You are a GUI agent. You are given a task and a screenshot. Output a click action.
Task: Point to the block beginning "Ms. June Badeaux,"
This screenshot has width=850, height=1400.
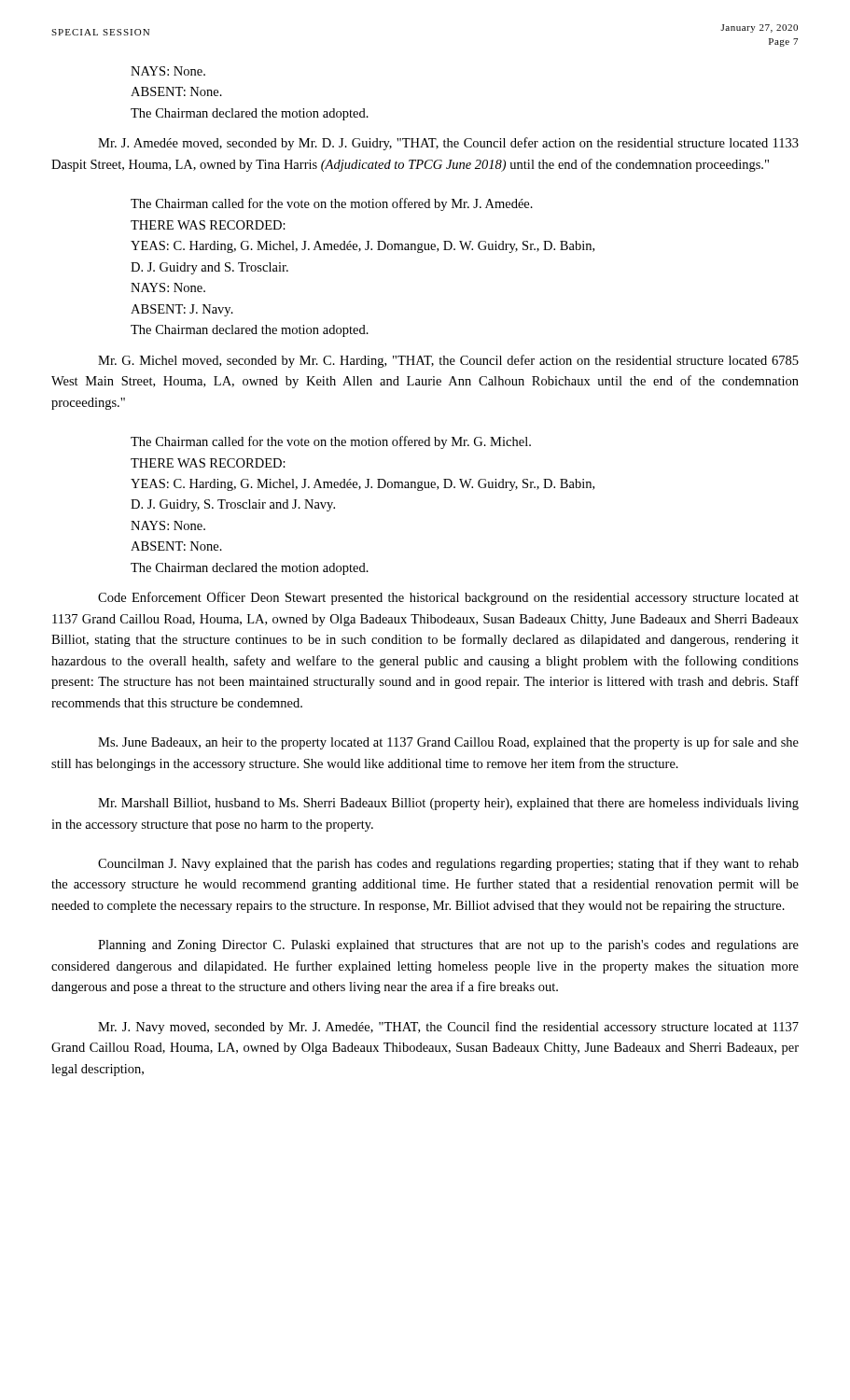tap(425, 753)
